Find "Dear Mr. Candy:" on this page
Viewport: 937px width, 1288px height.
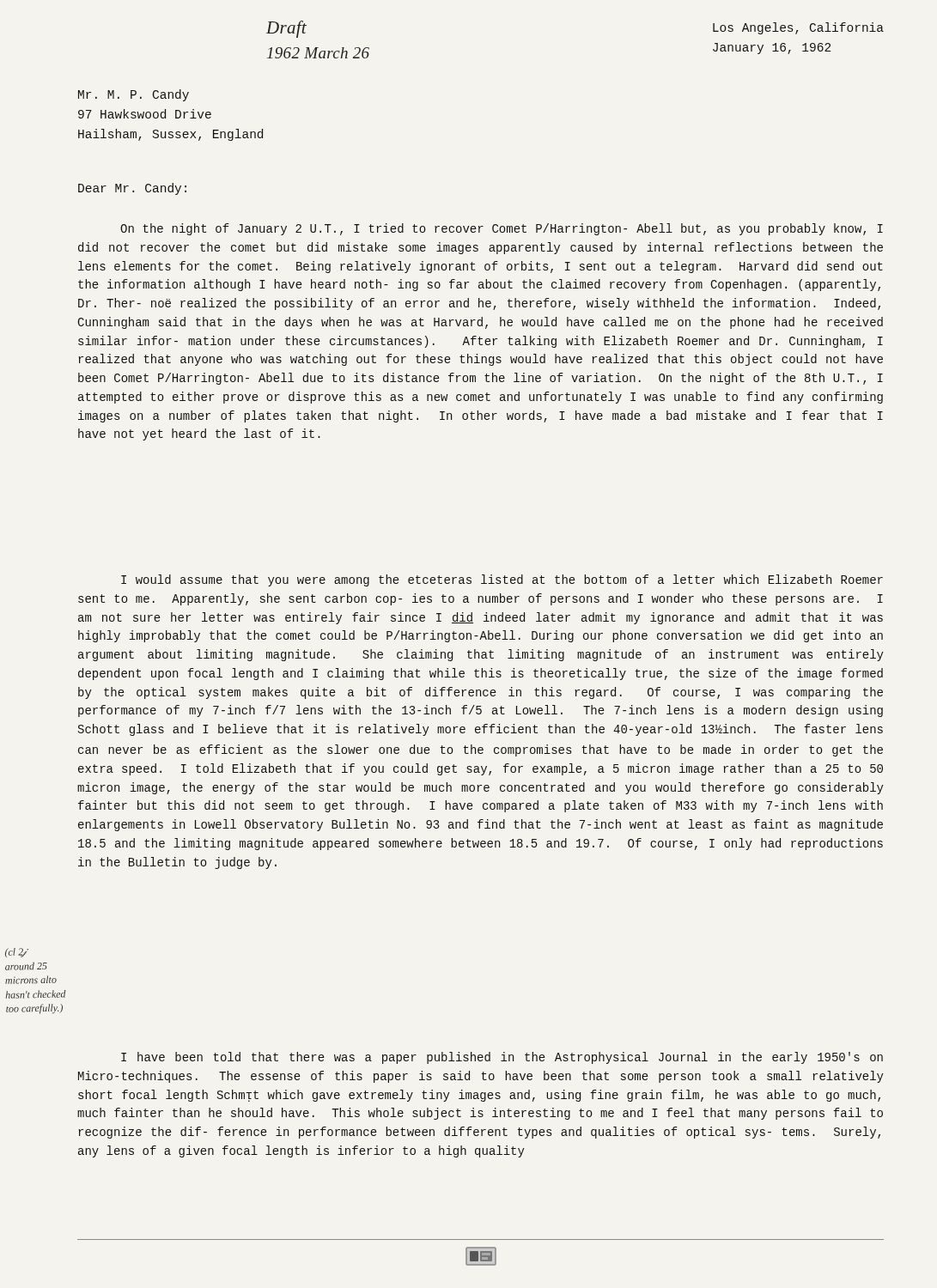point(133,189)
